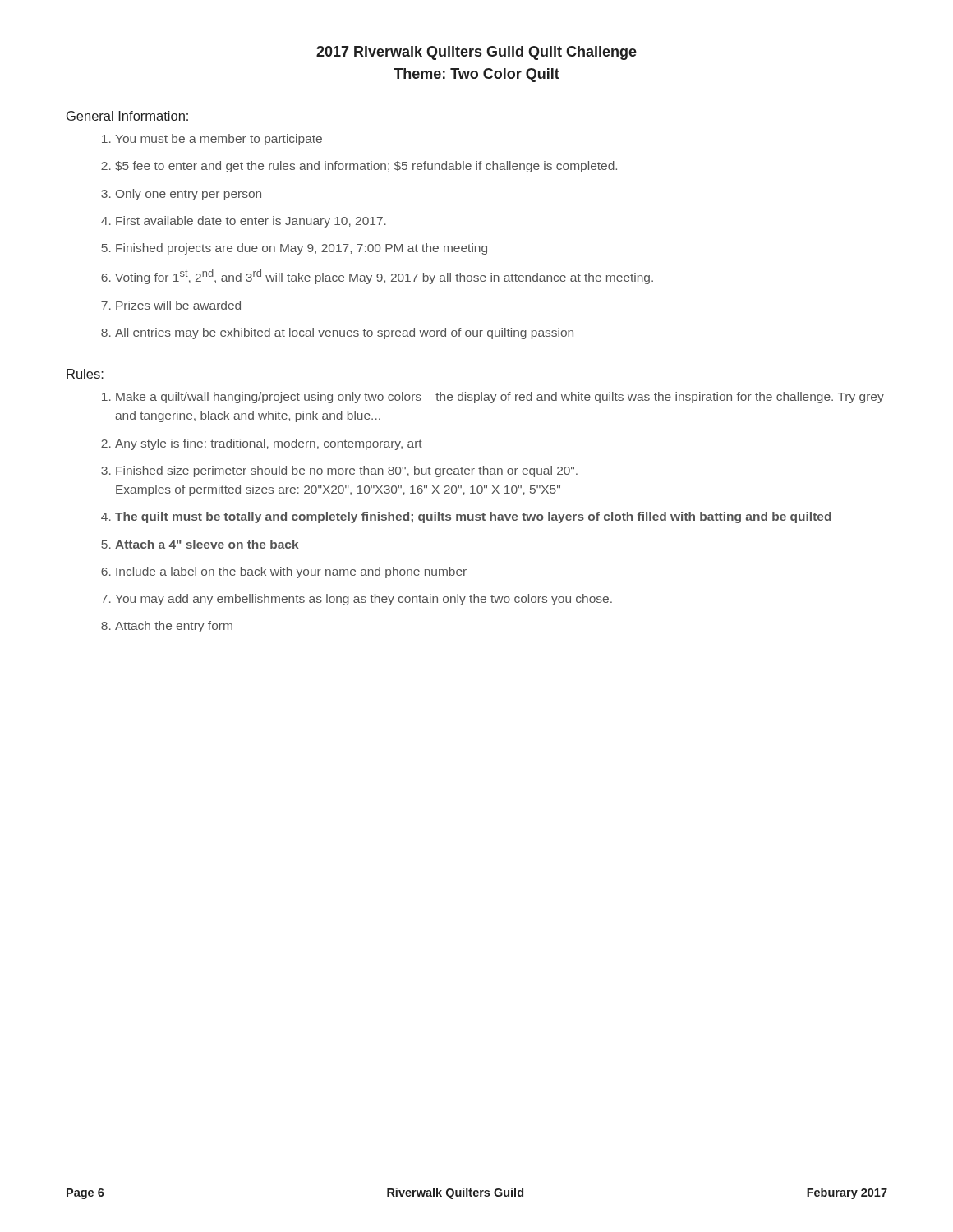
Task: Point to the block beginning "You may add any embellishments as long"
Action: point(364,598)
